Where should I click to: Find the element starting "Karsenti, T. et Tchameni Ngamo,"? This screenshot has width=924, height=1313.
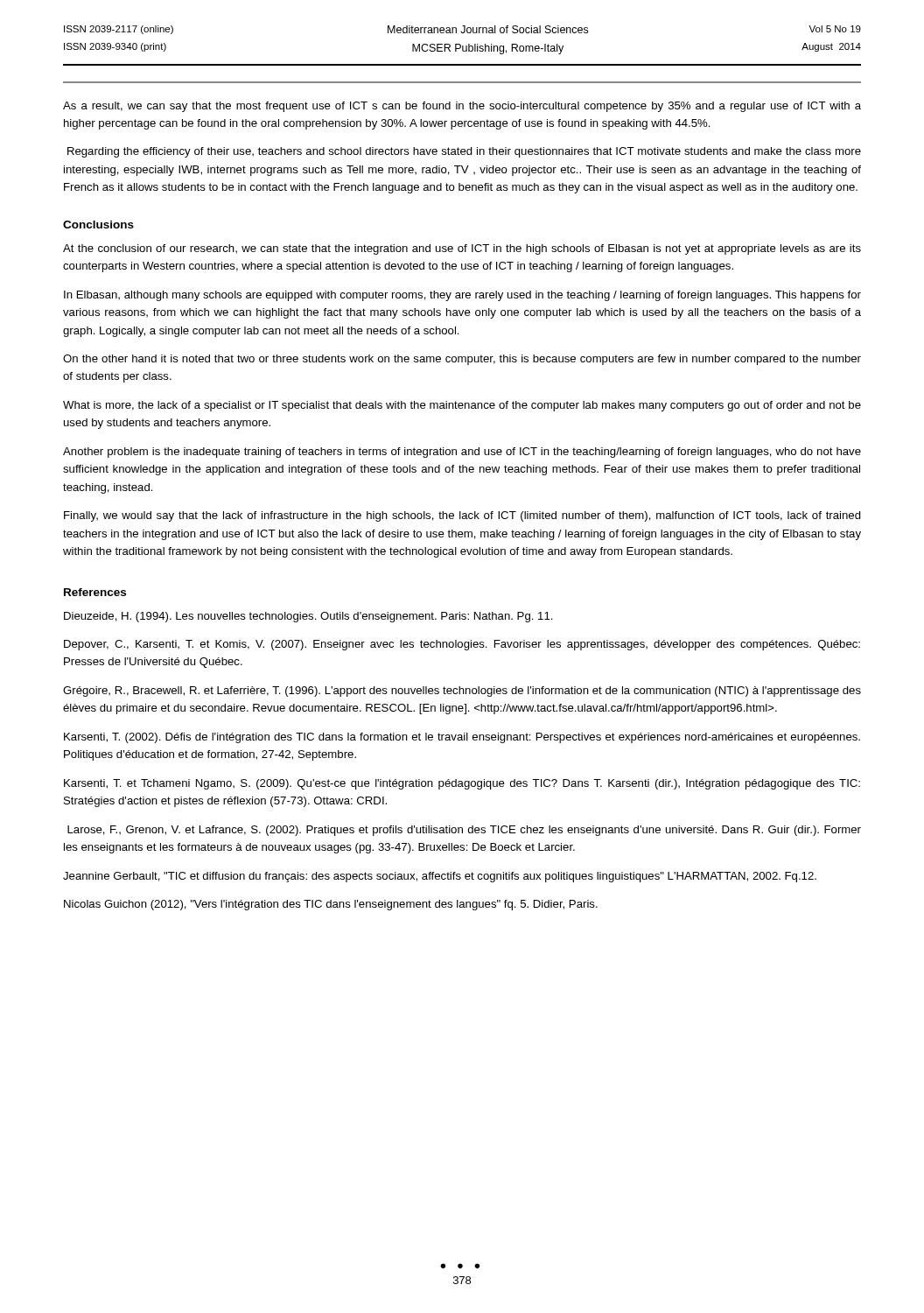[x=462, y=792]
